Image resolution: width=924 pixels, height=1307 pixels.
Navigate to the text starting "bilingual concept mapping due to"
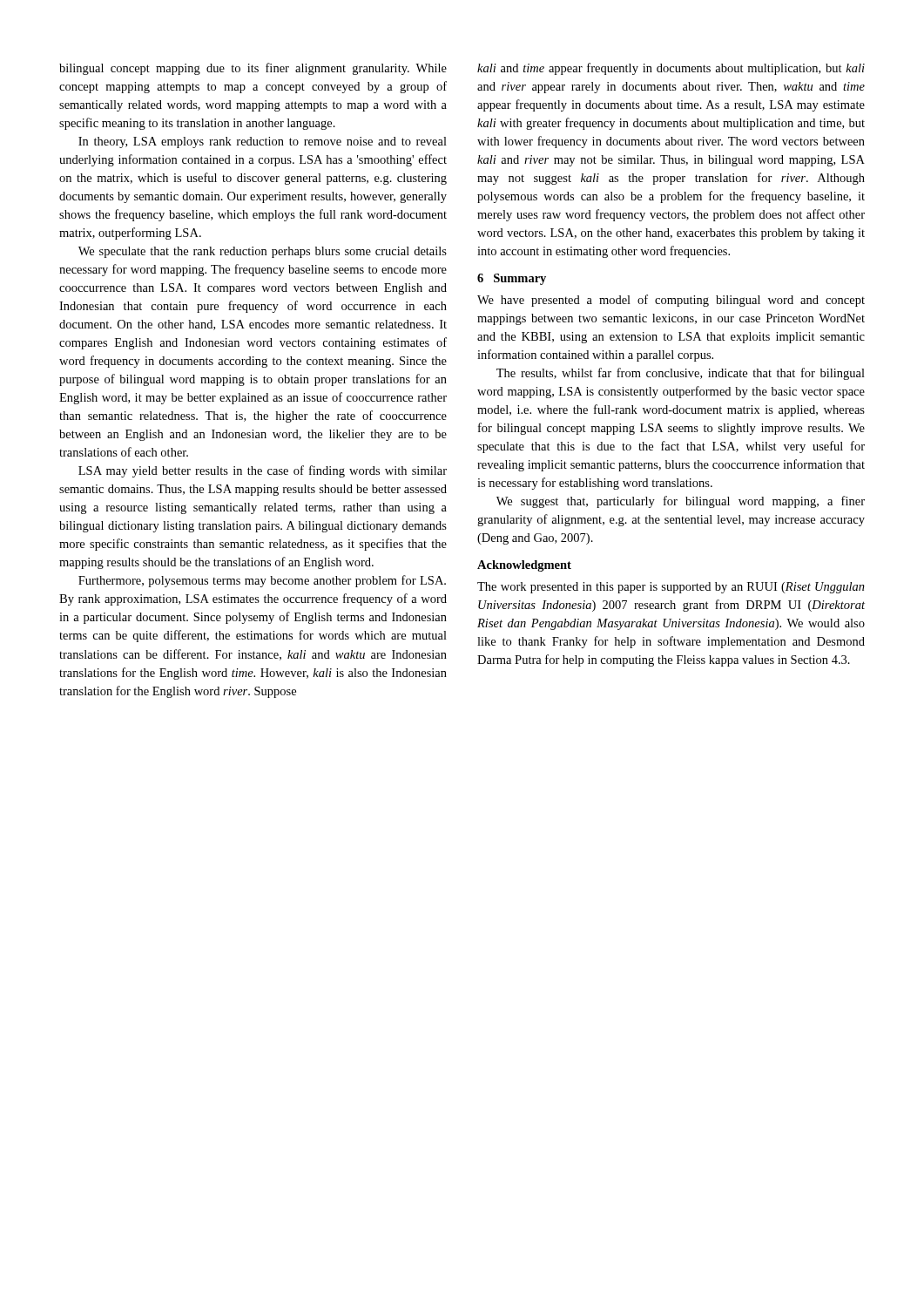253,380
